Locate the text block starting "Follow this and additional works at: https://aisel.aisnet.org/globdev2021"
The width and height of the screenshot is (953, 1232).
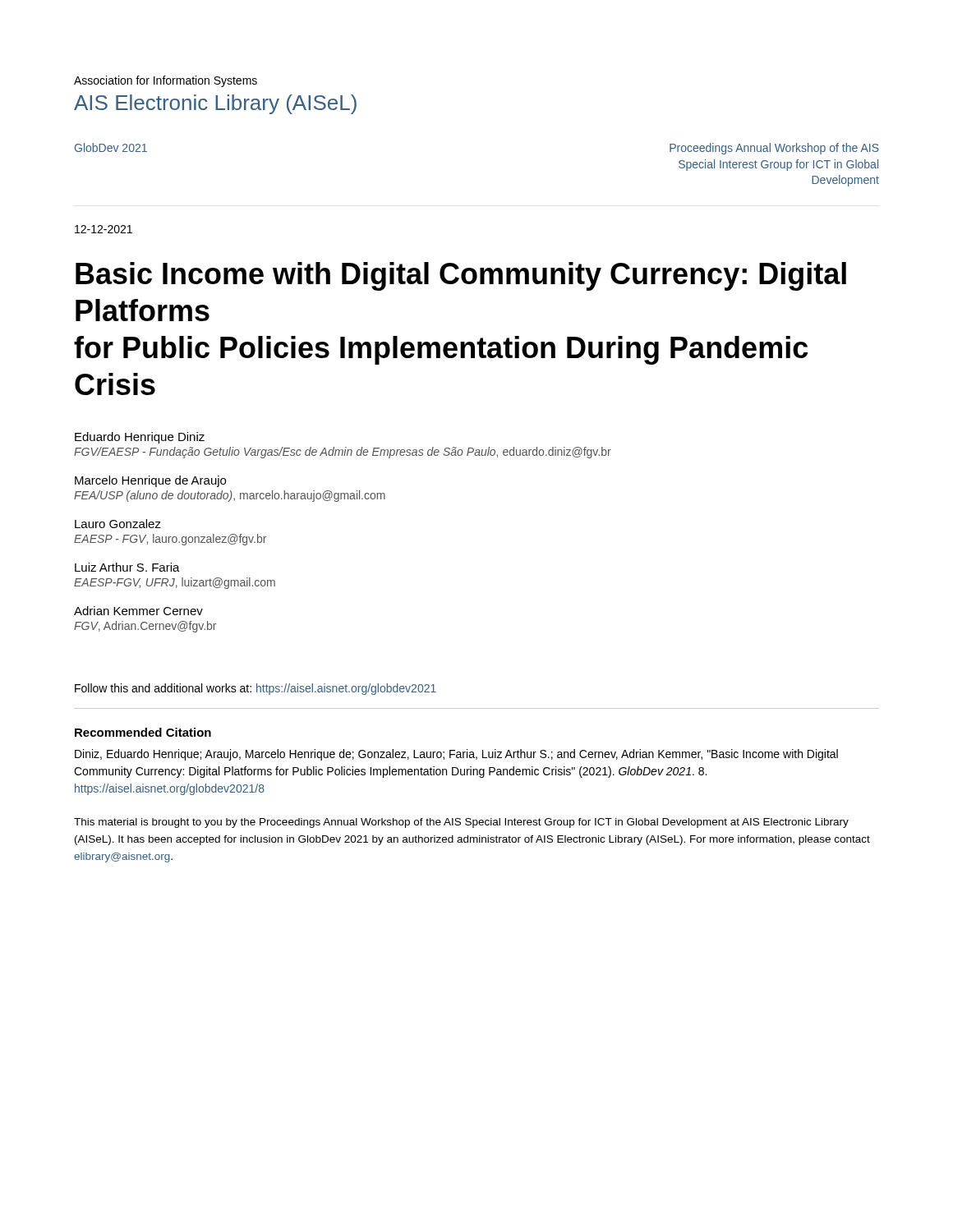point(255,688)
